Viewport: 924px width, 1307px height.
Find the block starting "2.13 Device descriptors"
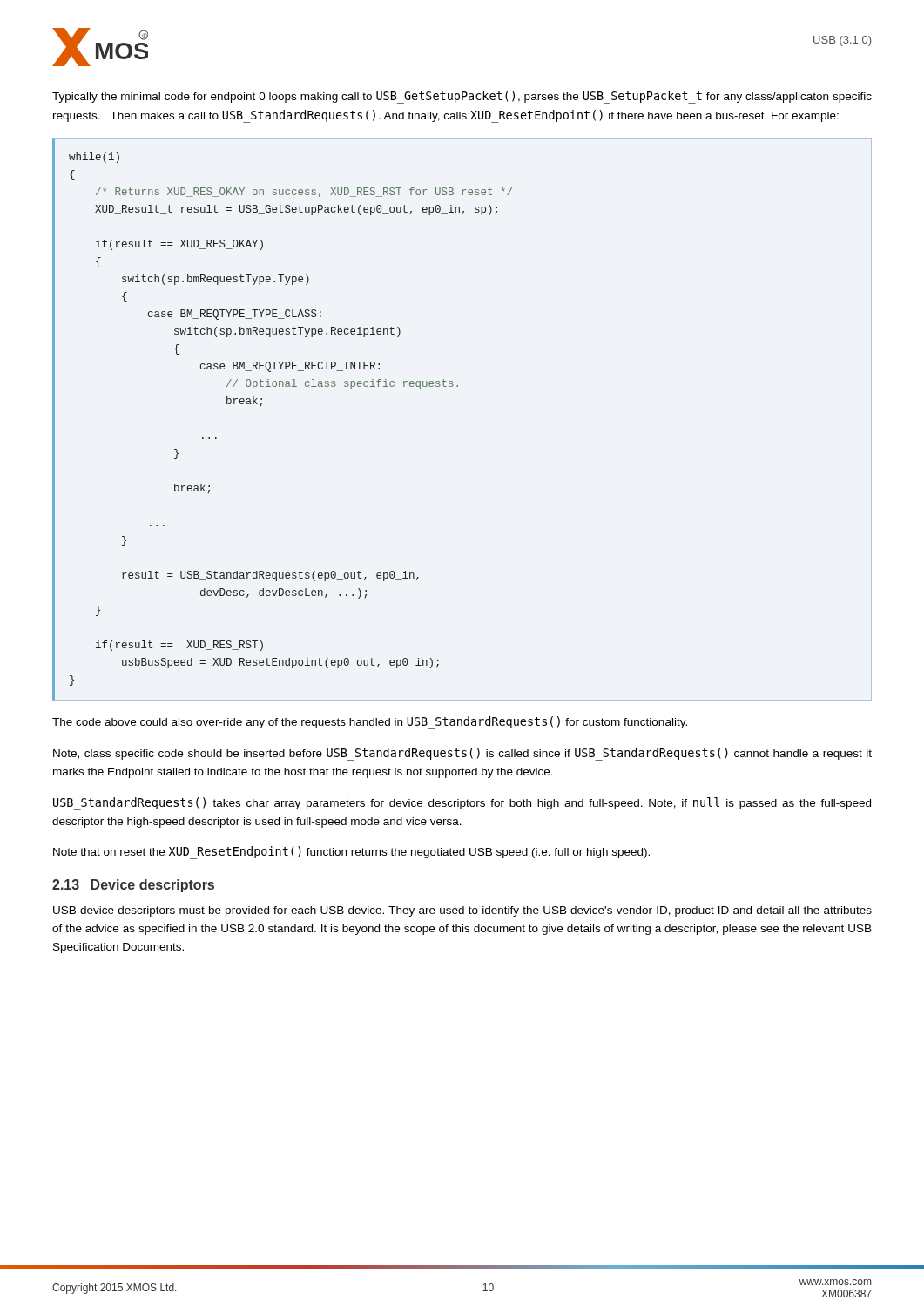[134, 885]
